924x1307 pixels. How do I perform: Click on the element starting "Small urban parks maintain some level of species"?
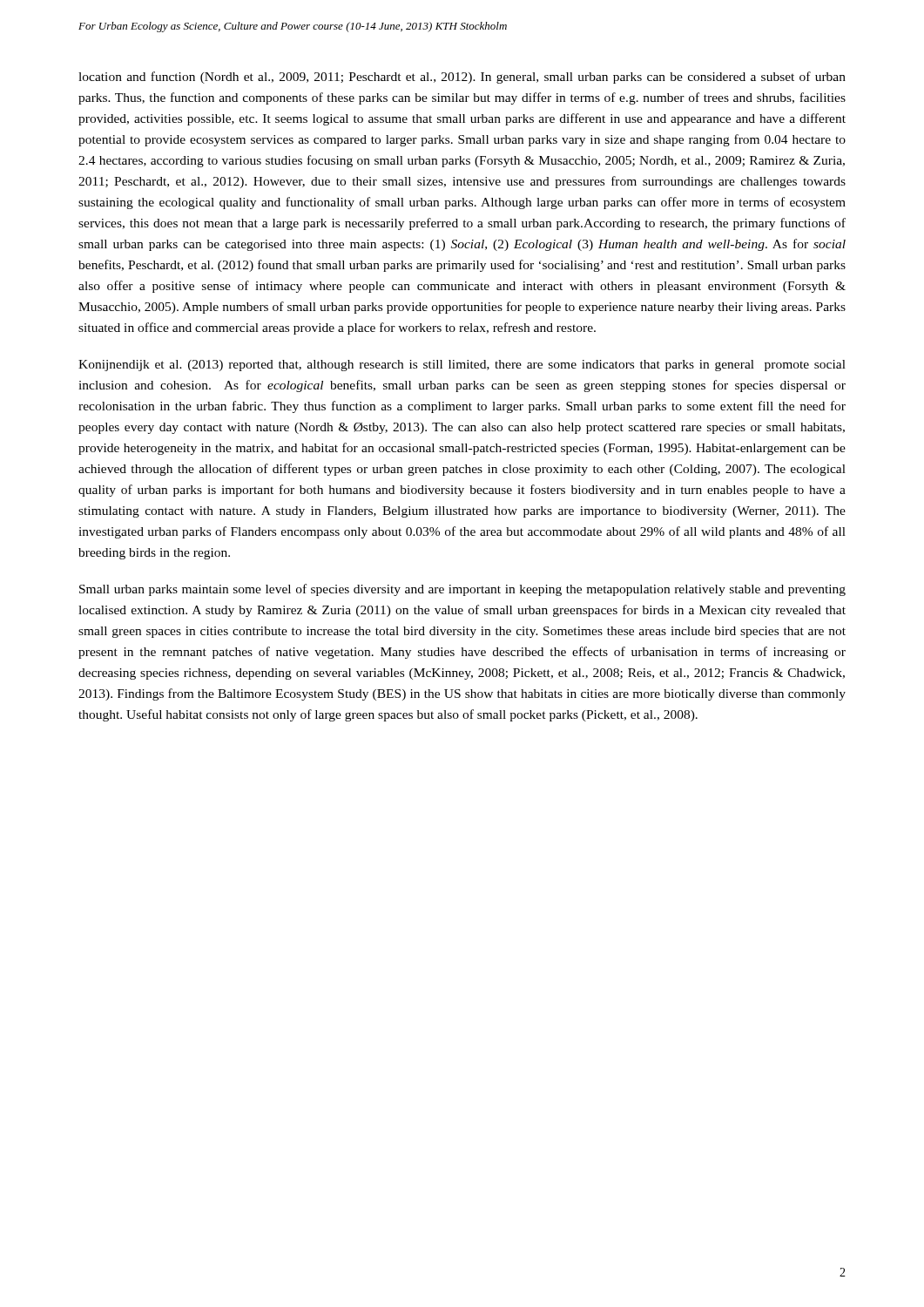pyautogui.click(x=462, y=652)
